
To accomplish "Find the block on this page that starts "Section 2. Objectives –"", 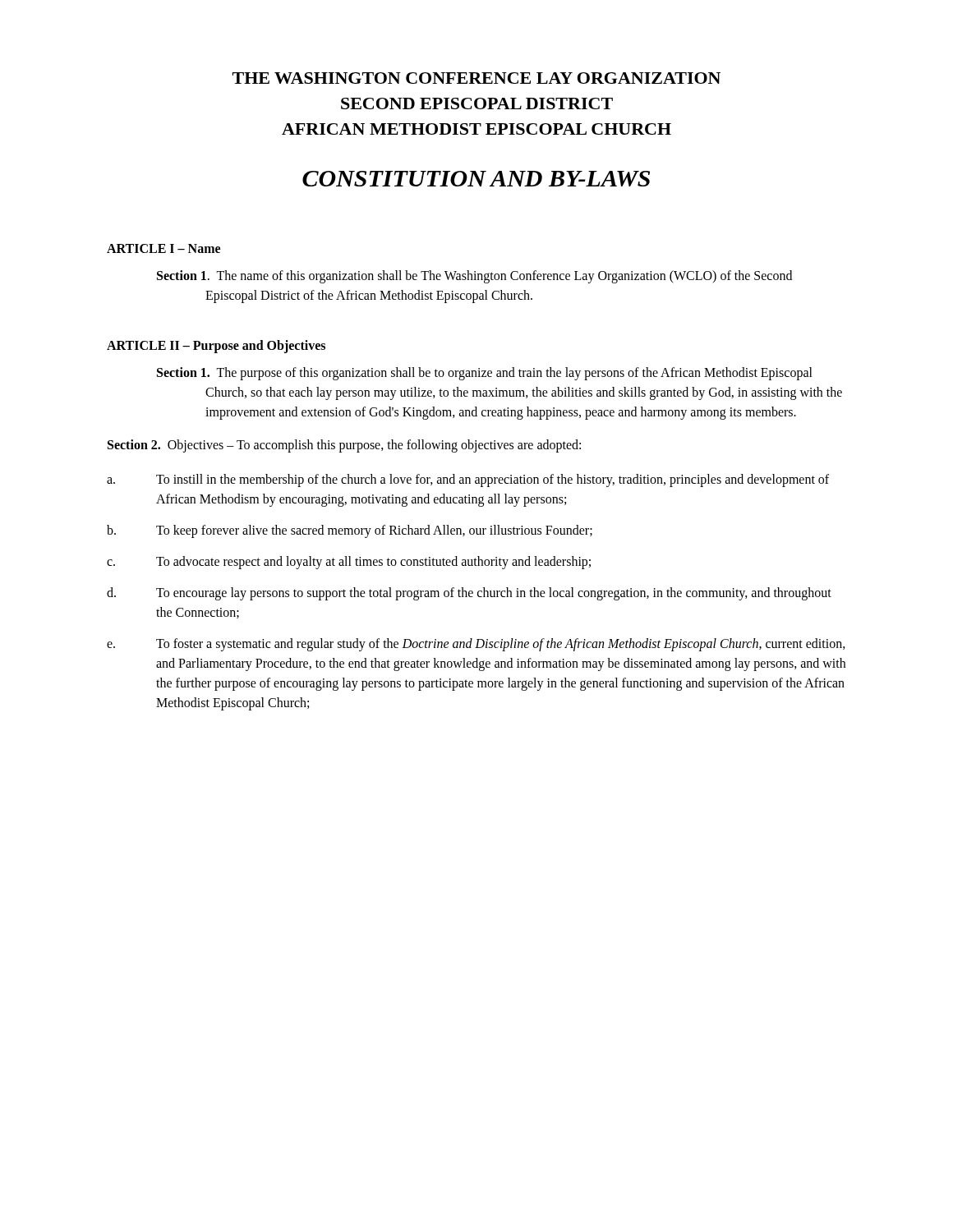I will click(344, 445).
